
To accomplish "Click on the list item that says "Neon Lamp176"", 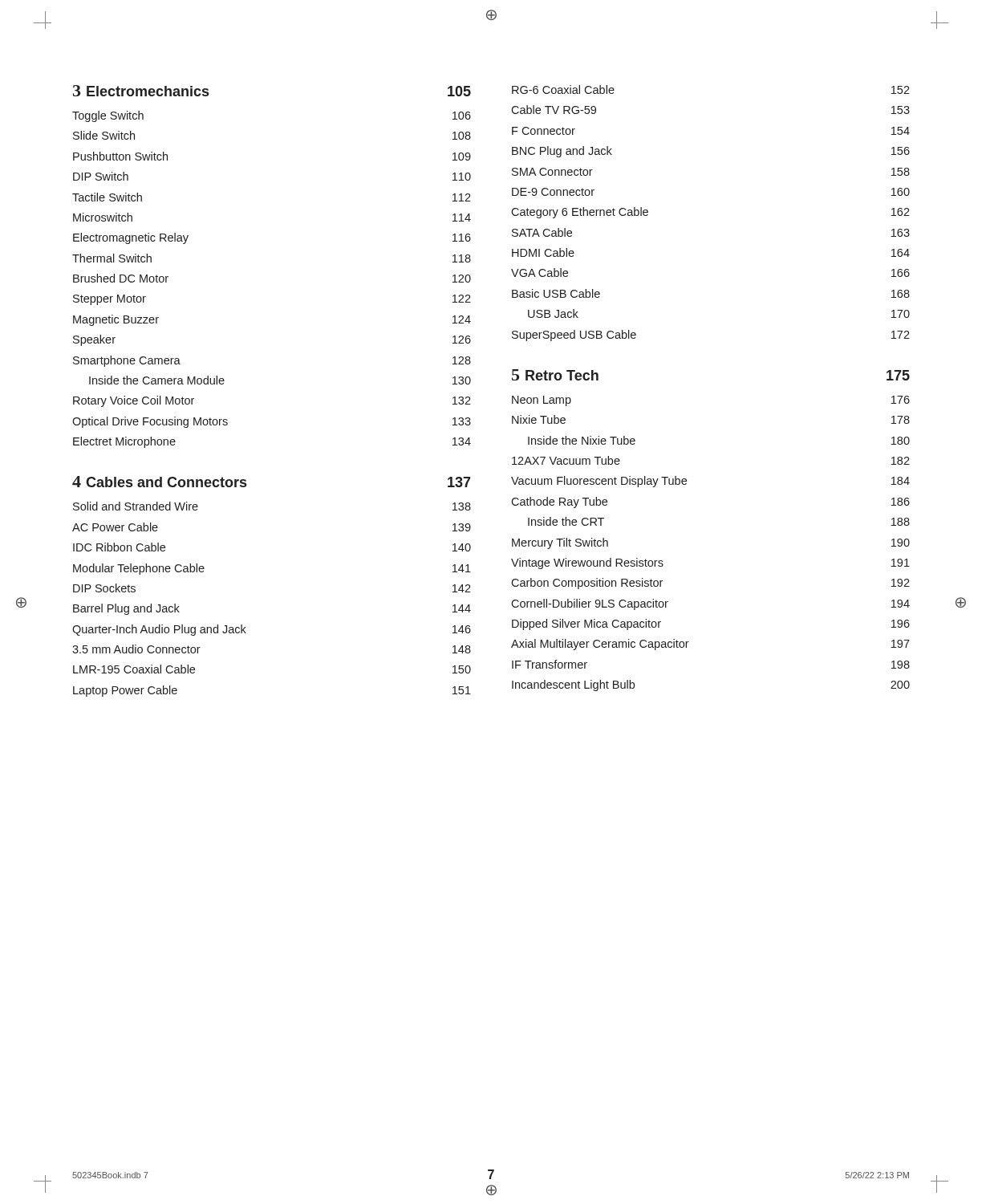I will pos(534,401).
